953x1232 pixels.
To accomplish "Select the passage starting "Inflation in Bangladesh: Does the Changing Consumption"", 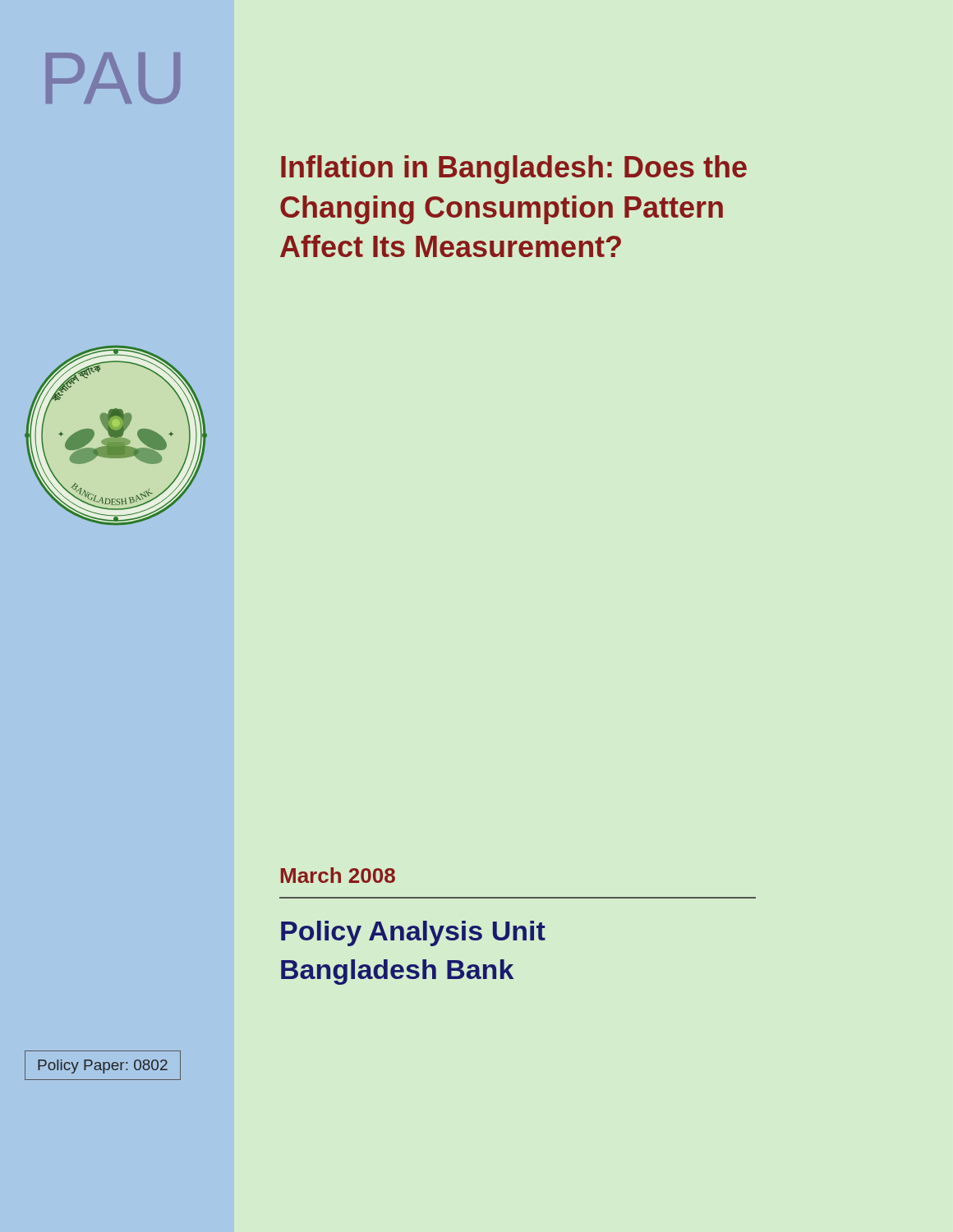I will tap(596, 208).
